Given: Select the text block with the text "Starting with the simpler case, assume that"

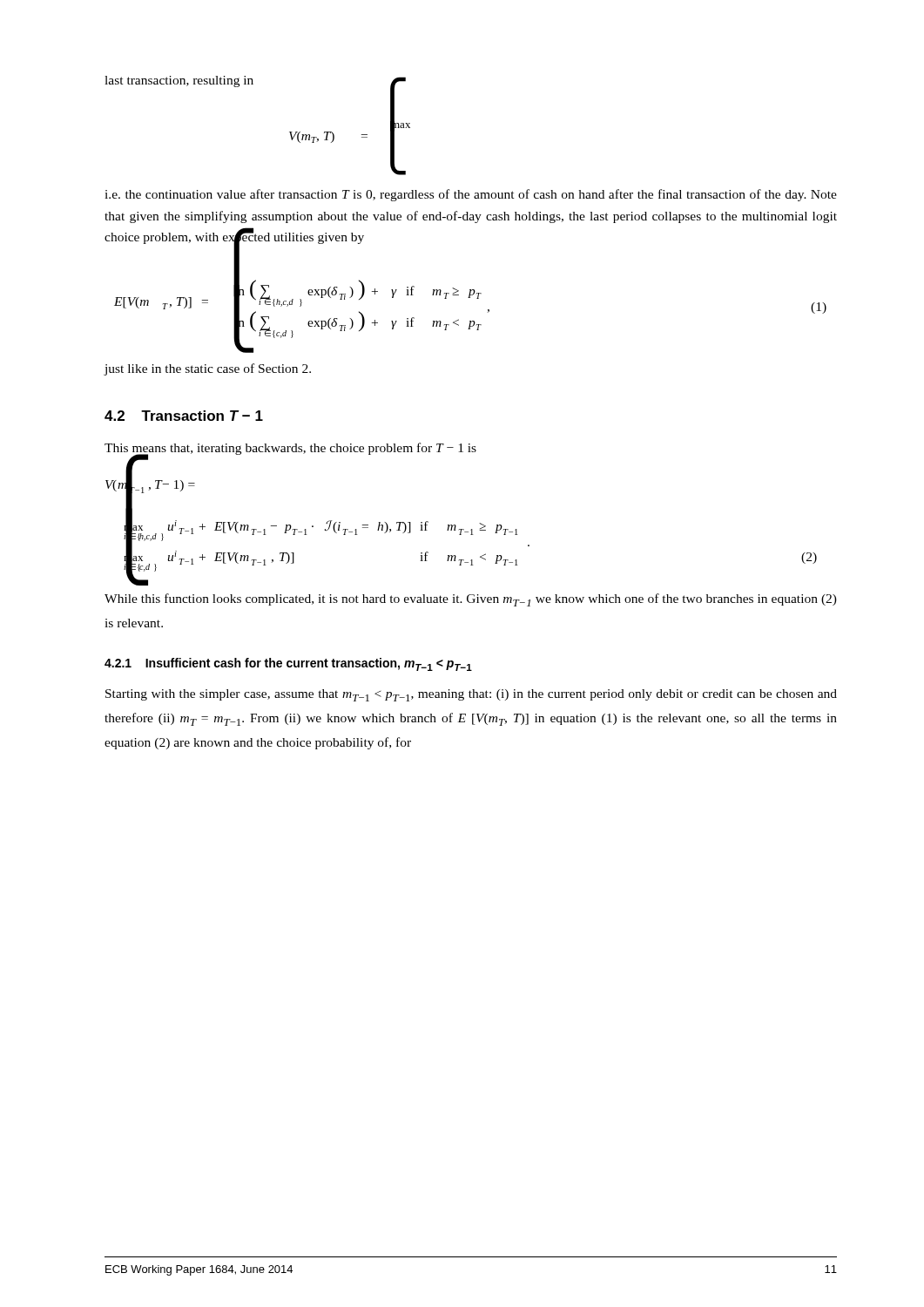Looking at the screenshot, I should [x=471, y=718].
